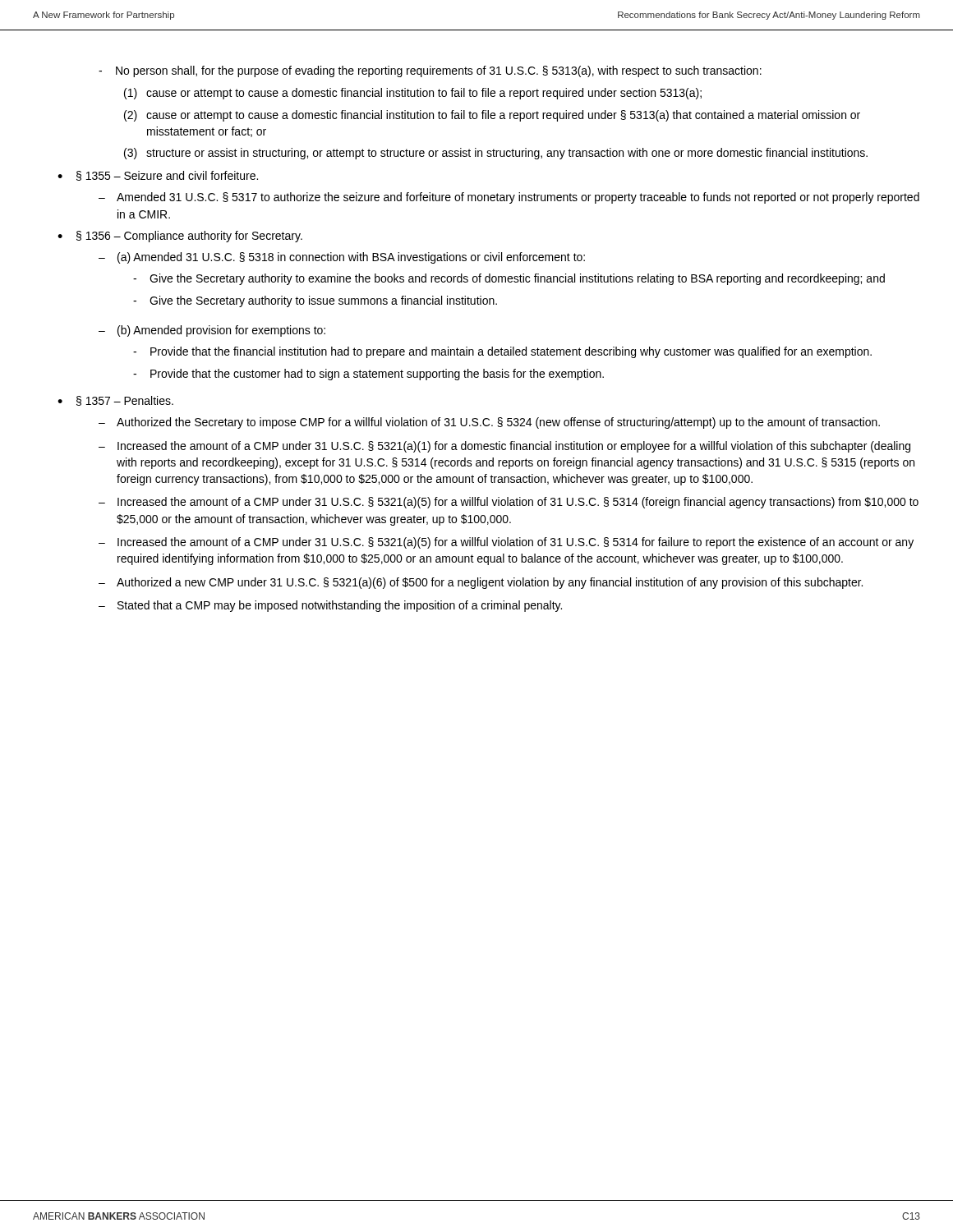Where is the passage that starts "– Authorized the Secretary to"?
Viewport: 953px width, 1232px height.
pos(509,423)
